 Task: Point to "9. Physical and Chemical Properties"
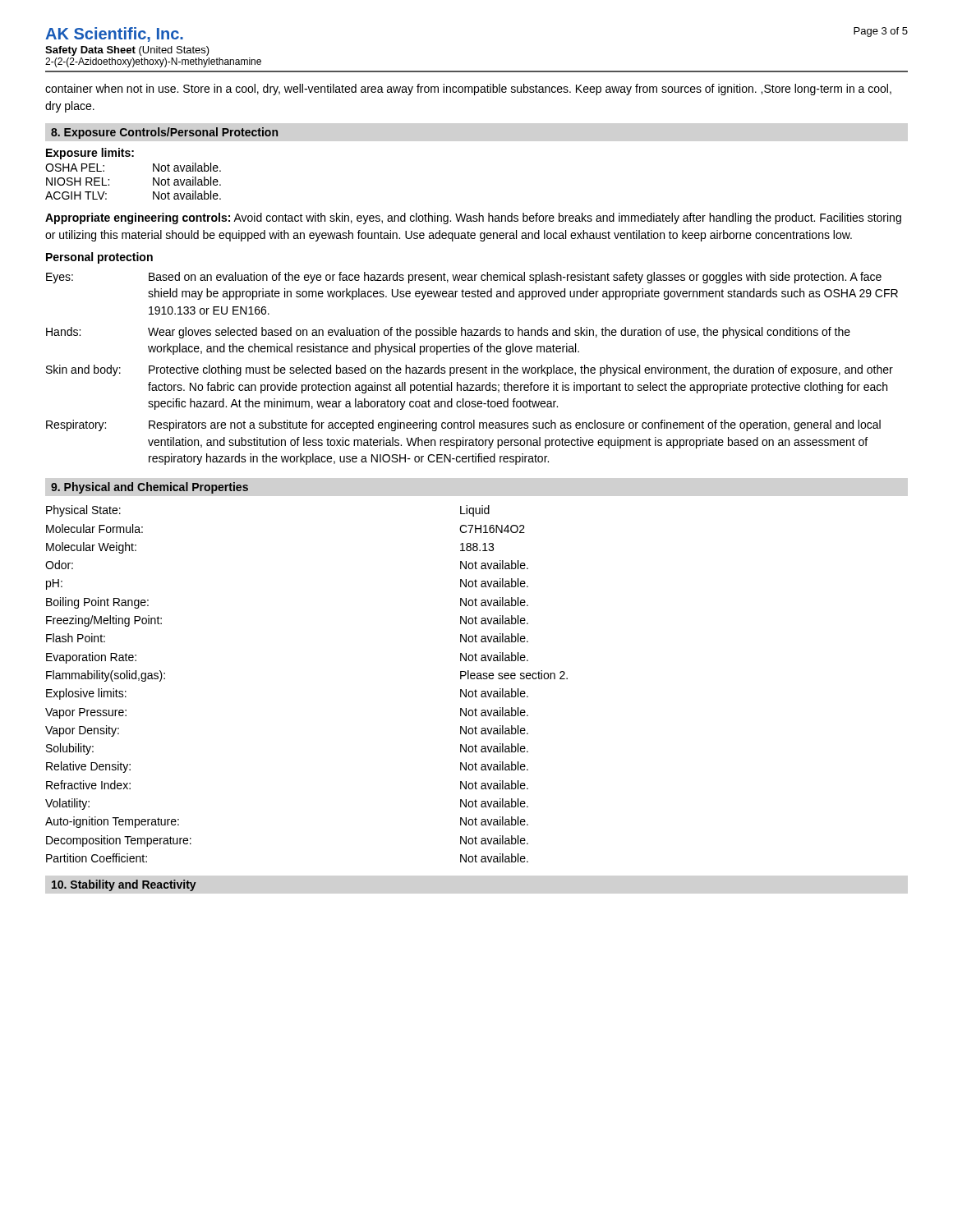(150, 487)
